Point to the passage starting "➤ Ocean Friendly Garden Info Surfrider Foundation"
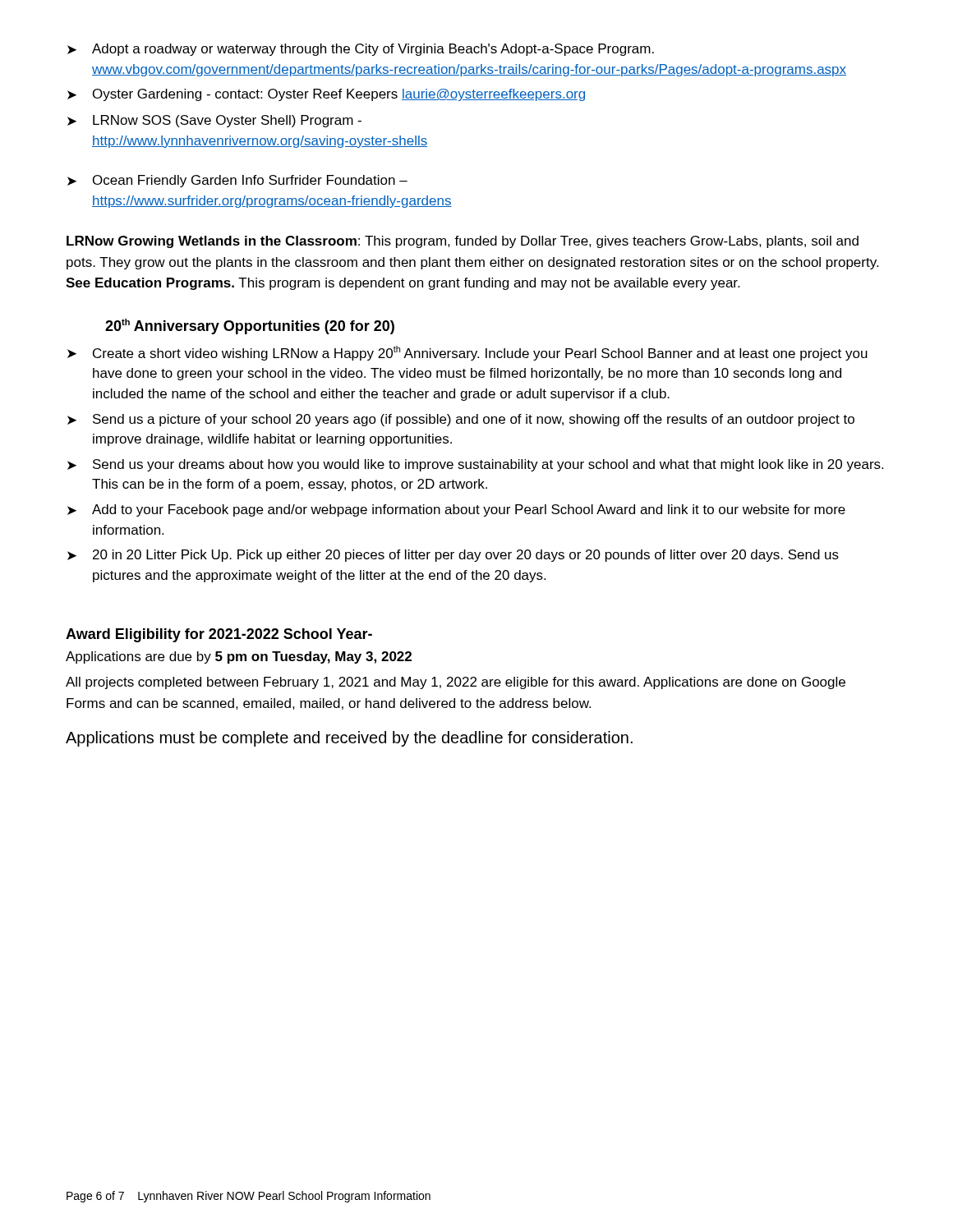 (237, 181)
